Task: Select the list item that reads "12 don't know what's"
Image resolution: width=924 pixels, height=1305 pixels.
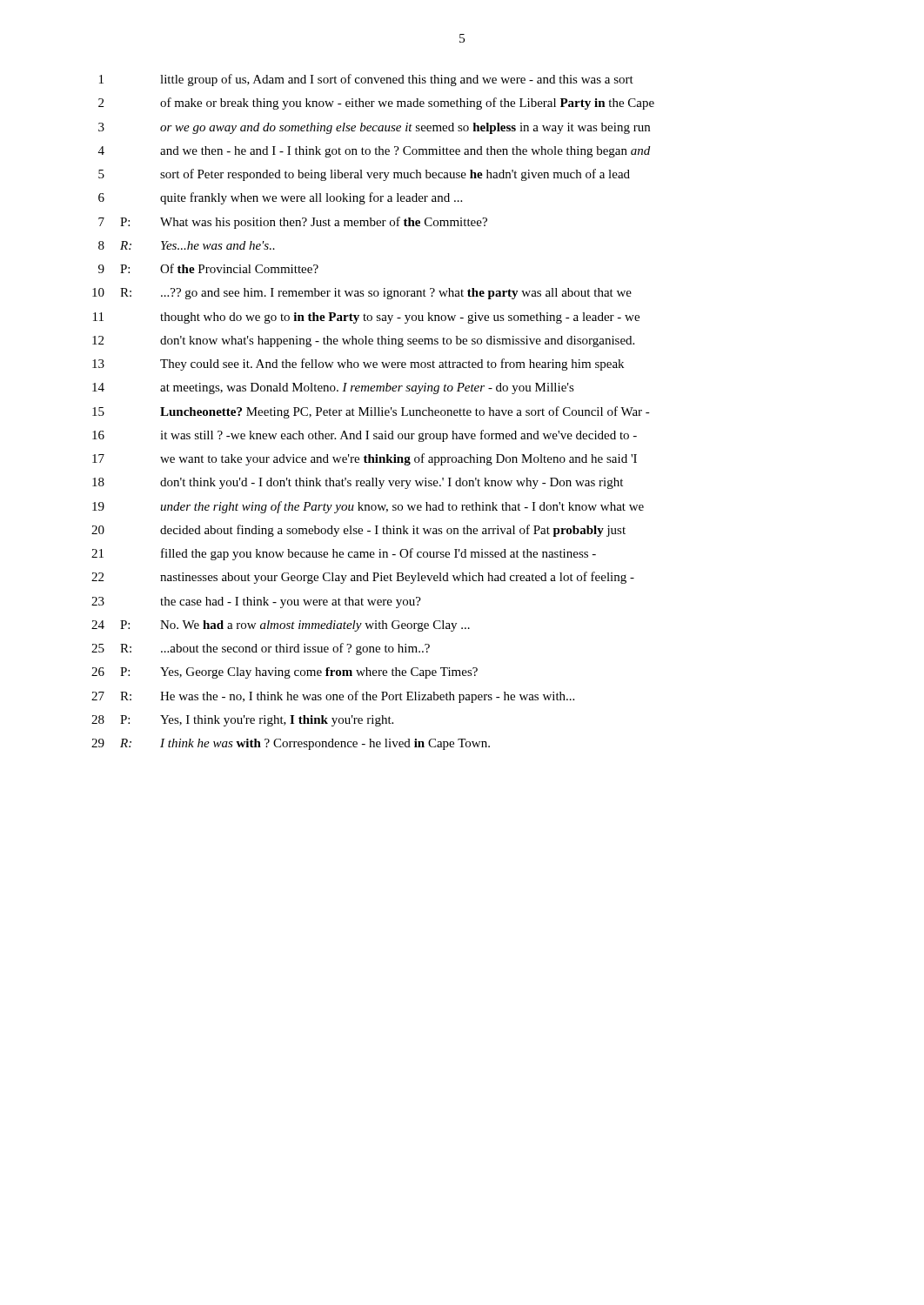Action: click(x=462, y=341)
